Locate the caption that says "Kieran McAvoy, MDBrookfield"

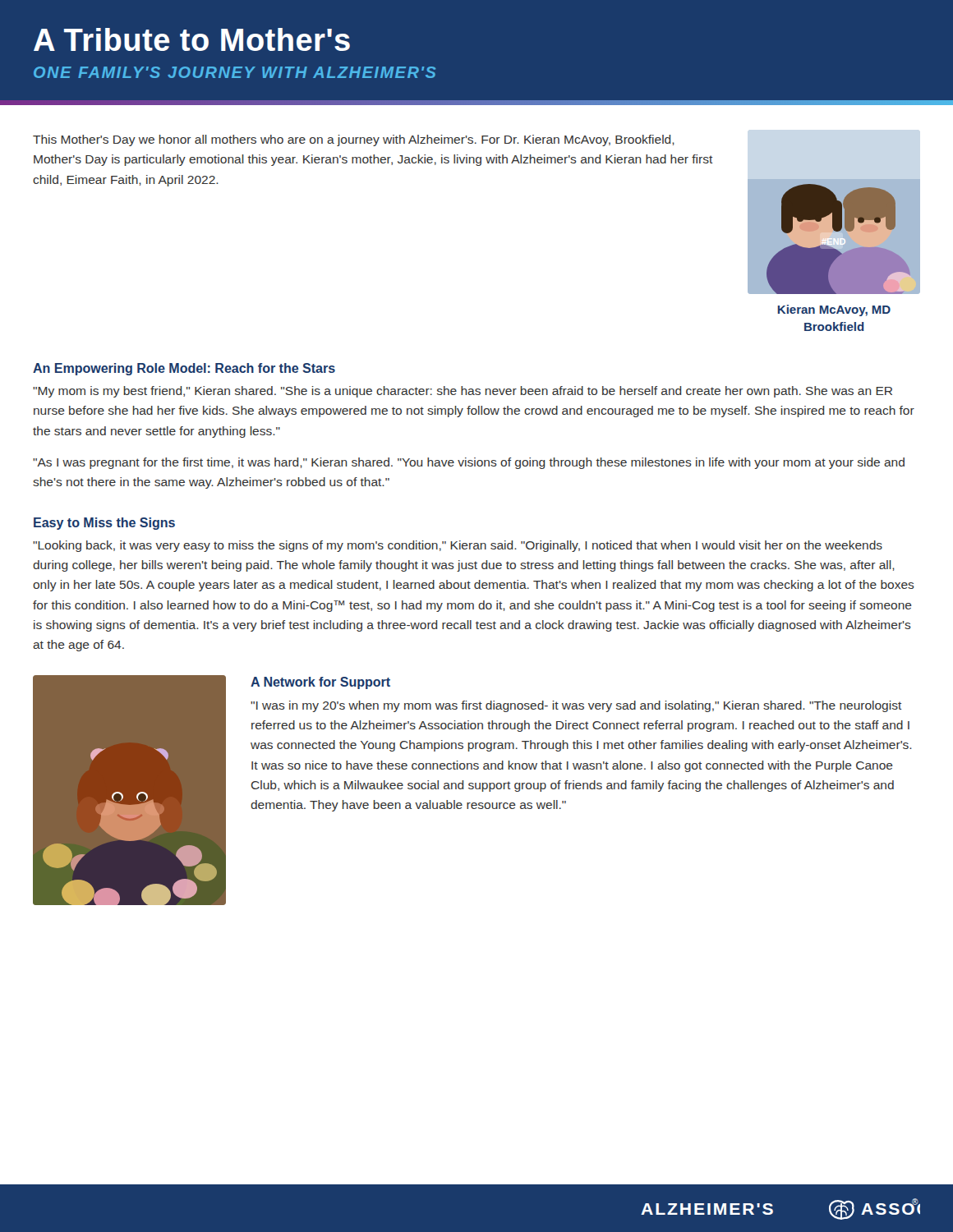(834, 318)
